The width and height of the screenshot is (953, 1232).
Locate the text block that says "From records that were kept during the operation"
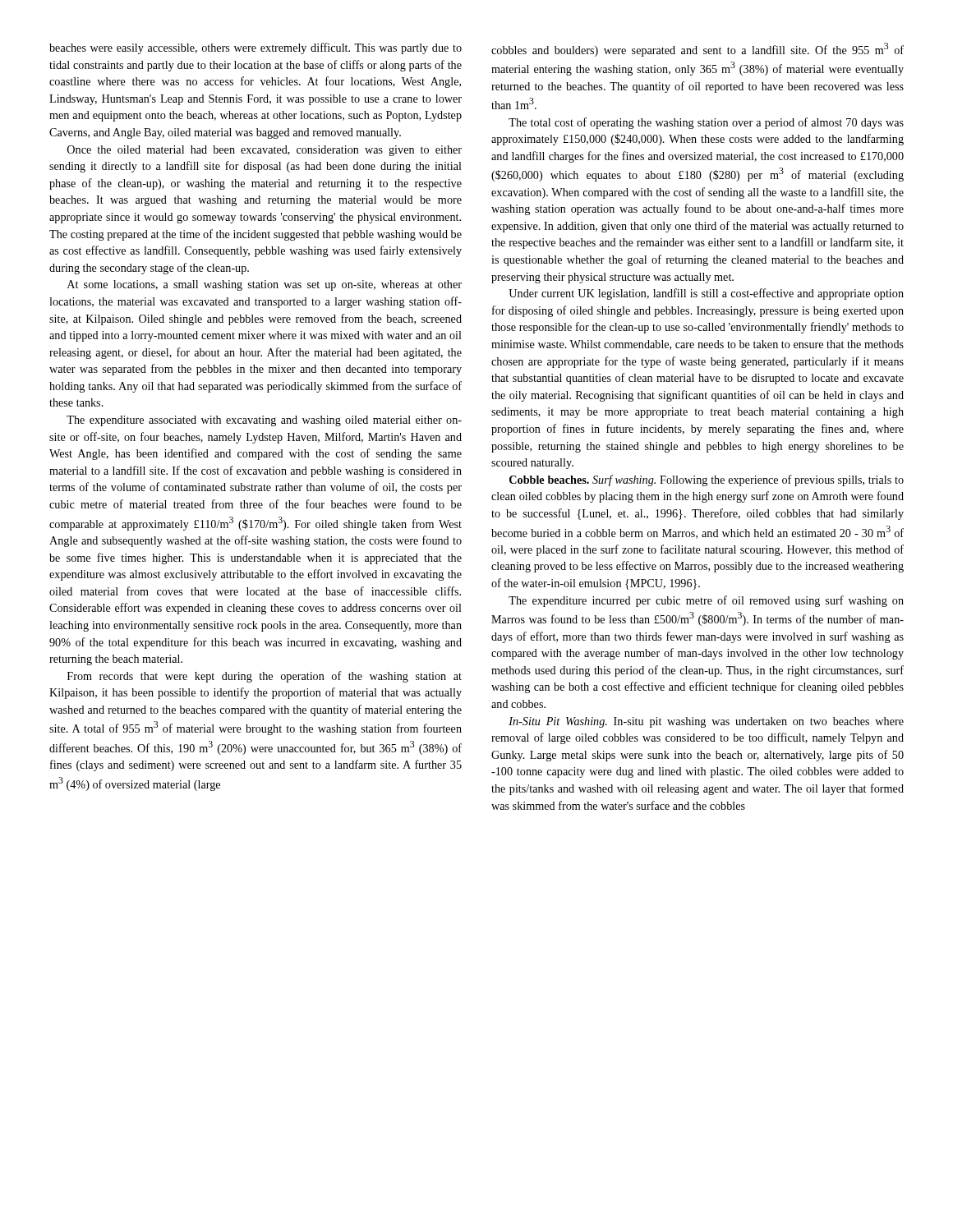(x=255, y=730)
